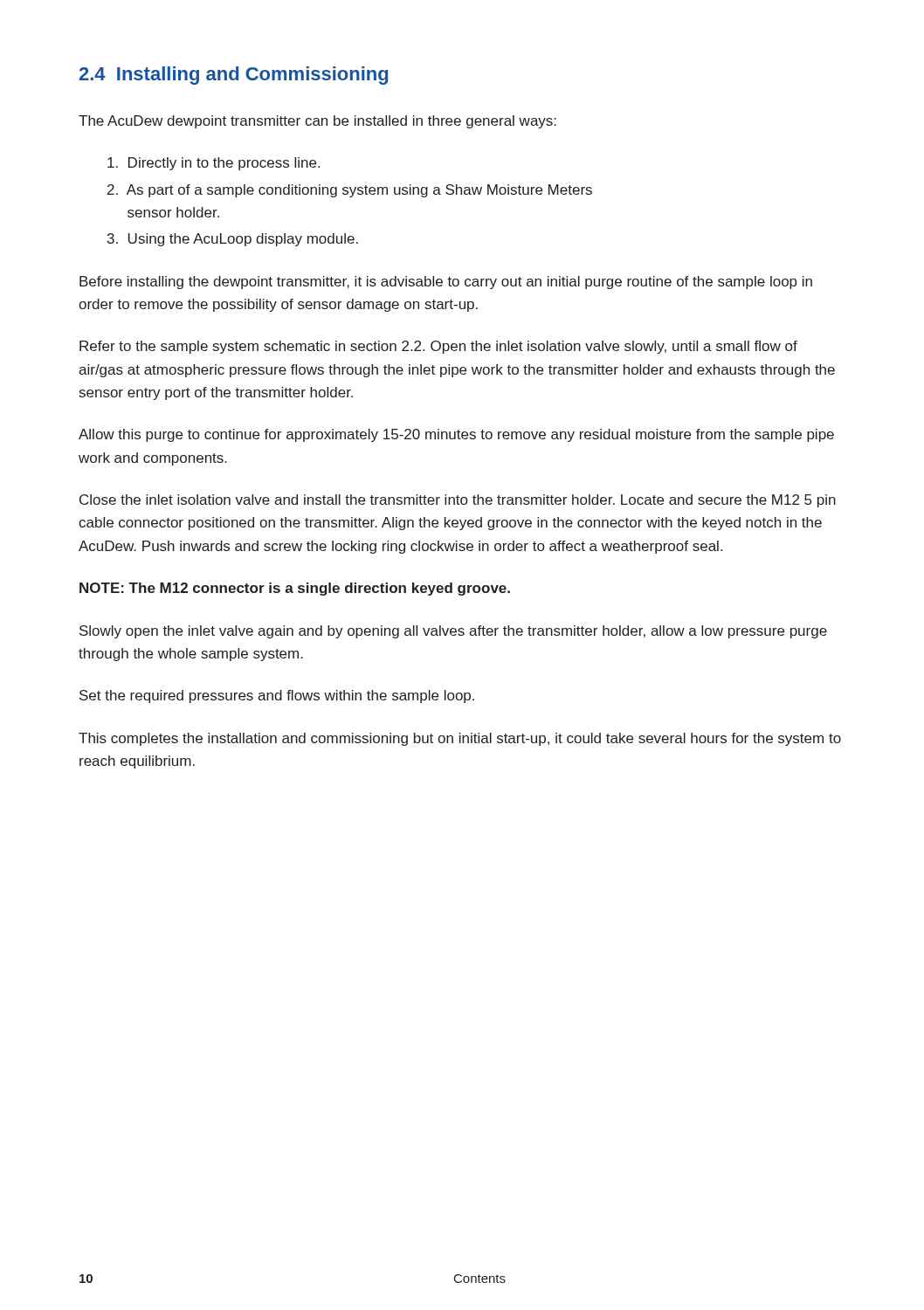Viewport: 924px width, 1310px height.
Task: Find the element starting "Allow this purge to continue for approximately 15-20"
Action: point(457,446)
